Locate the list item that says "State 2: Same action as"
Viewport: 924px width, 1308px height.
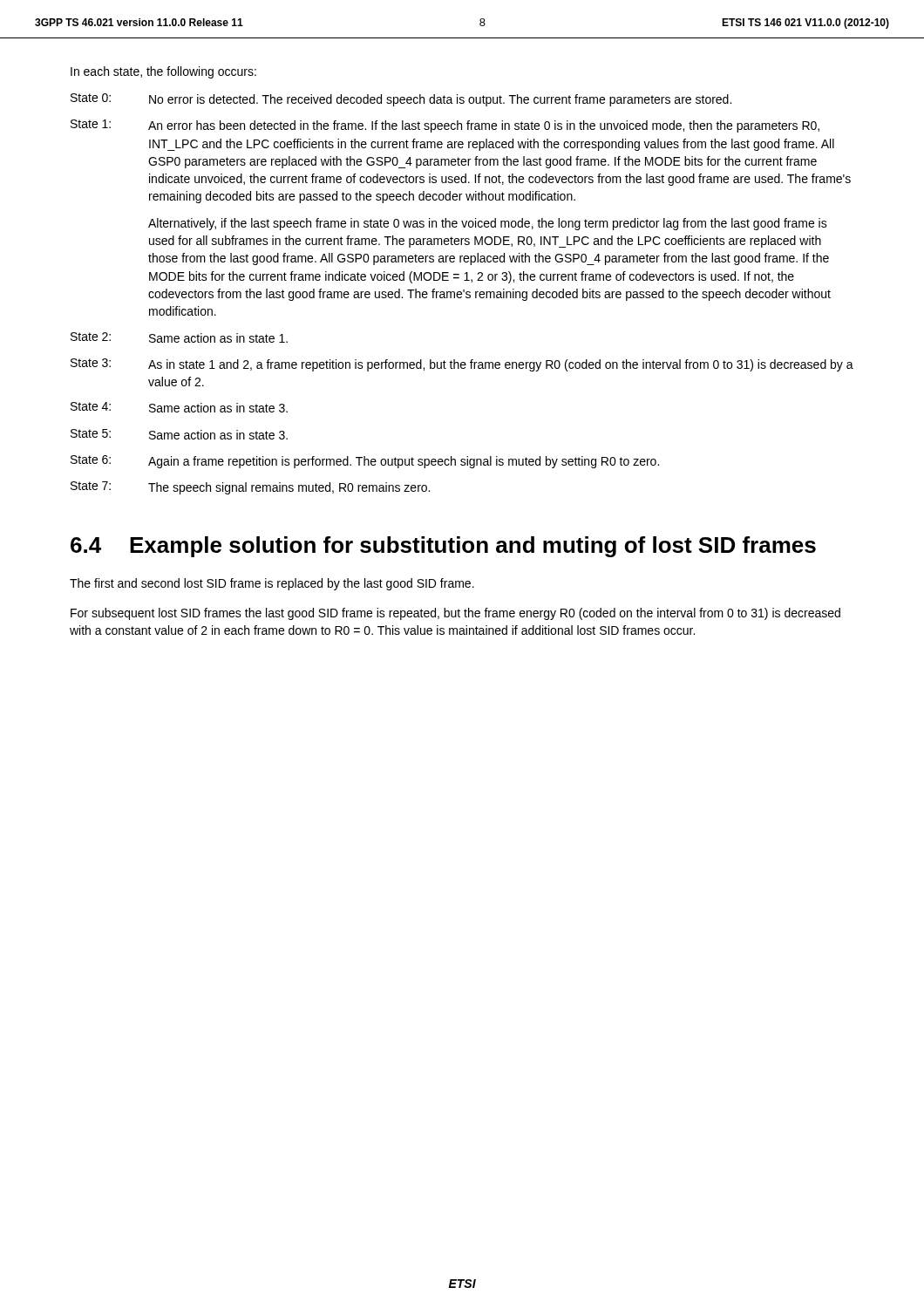click(179, 337)
